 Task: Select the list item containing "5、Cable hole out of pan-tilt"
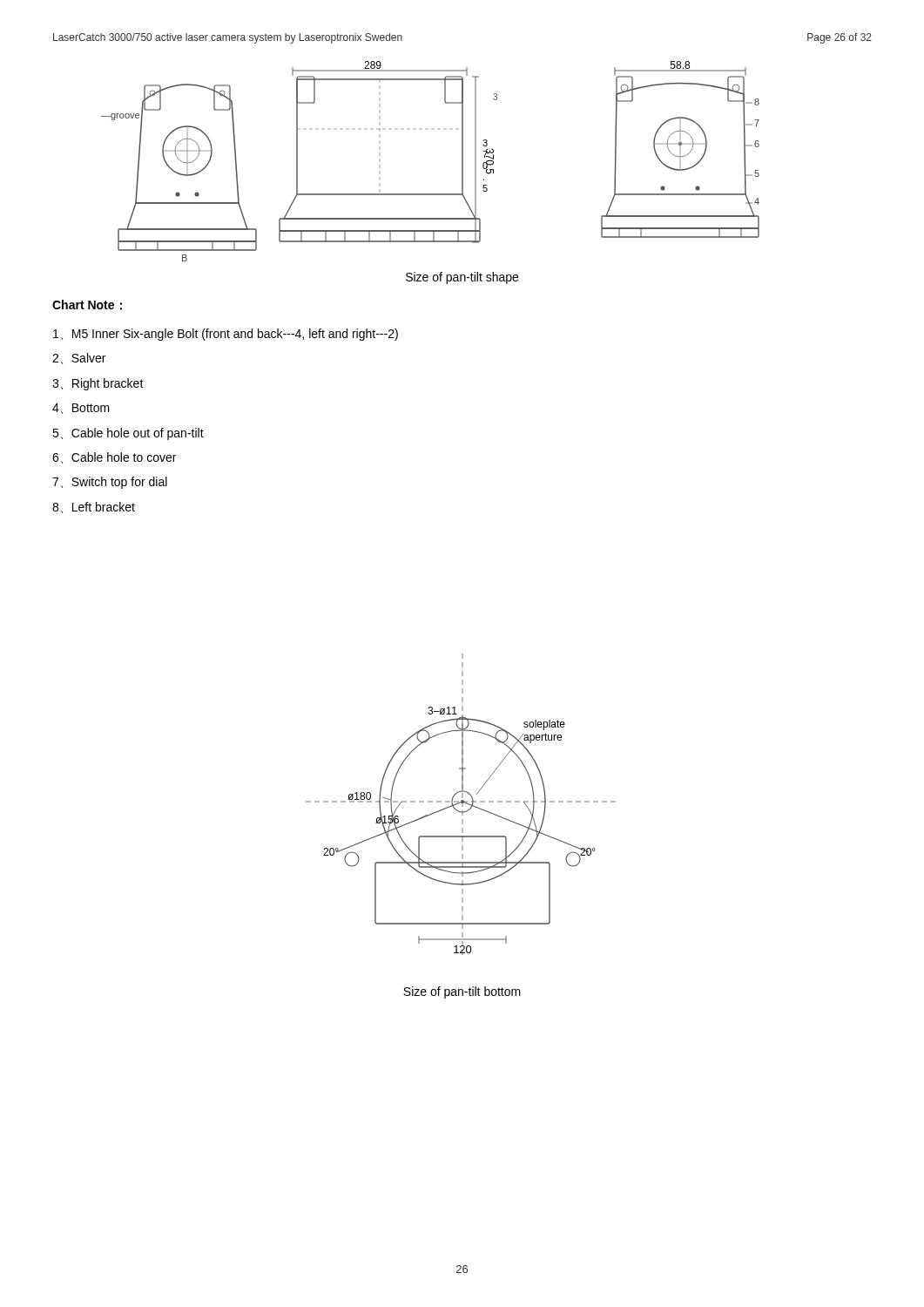coord(128,433)
